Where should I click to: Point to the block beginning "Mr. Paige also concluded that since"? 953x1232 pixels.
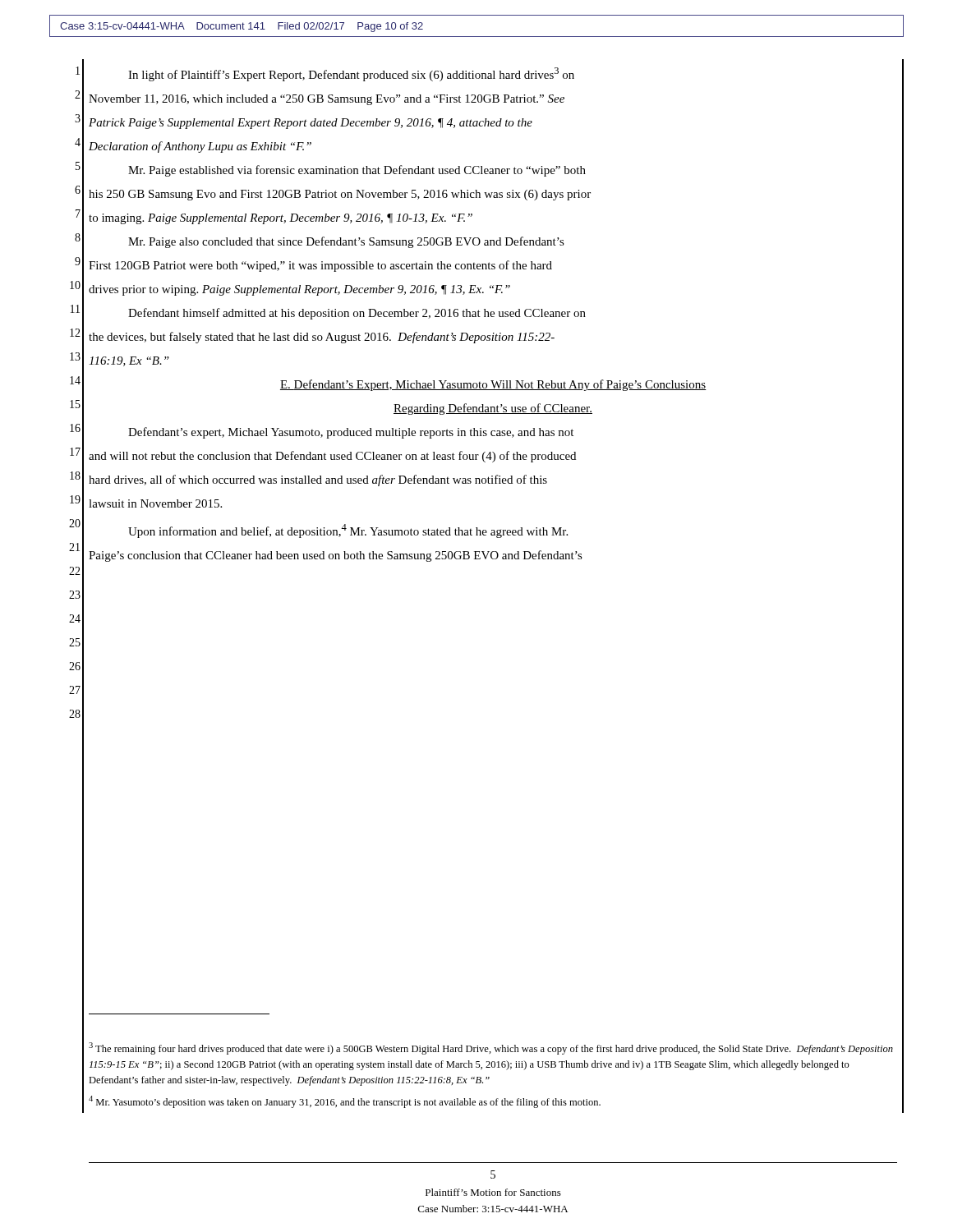click(x=493, y=266)
